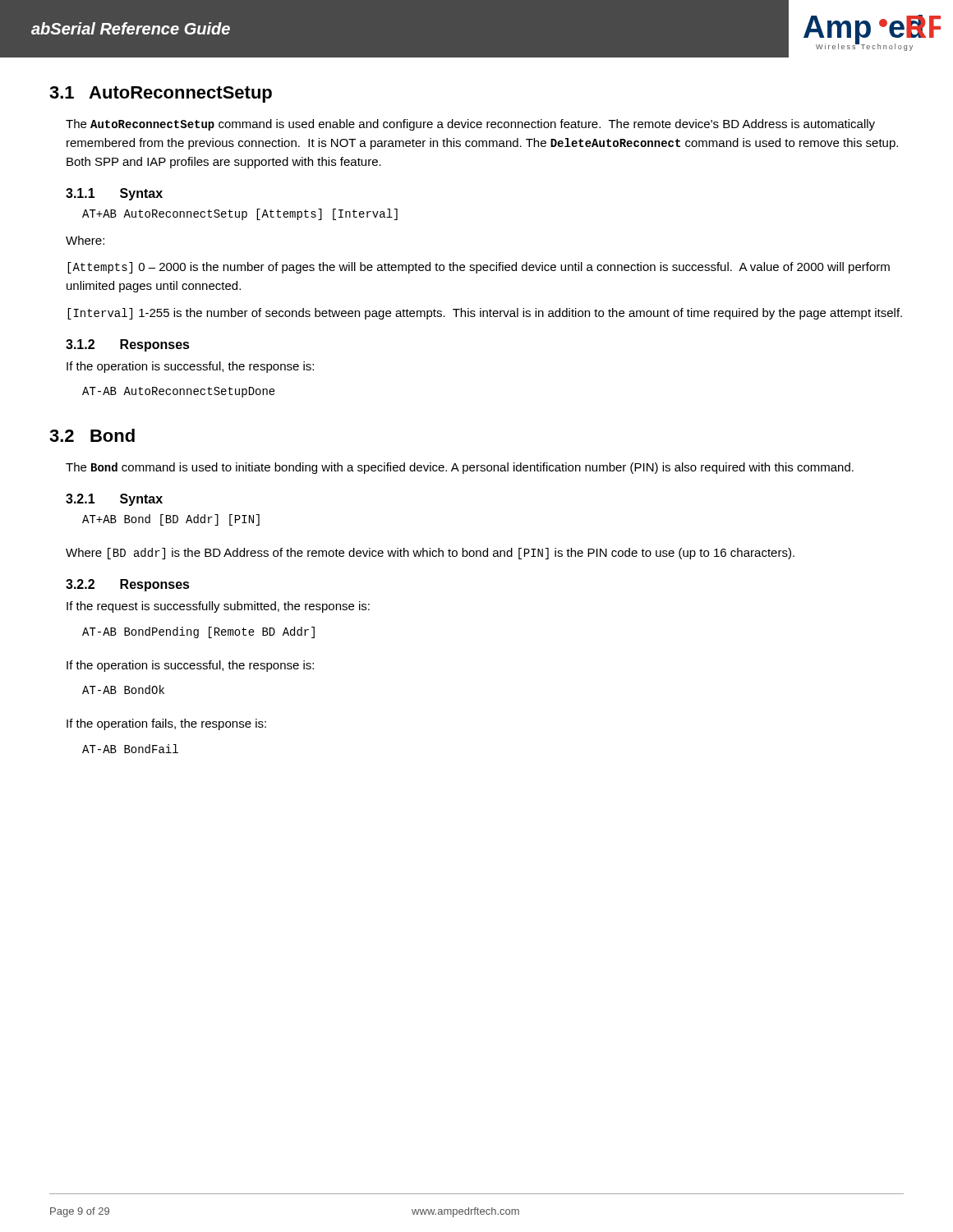Viewport: 953px width, 1232px height.
Task: Where is the passage that starts "AT-AB BondPending [Remote"?
Action: pyautogui.click(x=198, y=632)
